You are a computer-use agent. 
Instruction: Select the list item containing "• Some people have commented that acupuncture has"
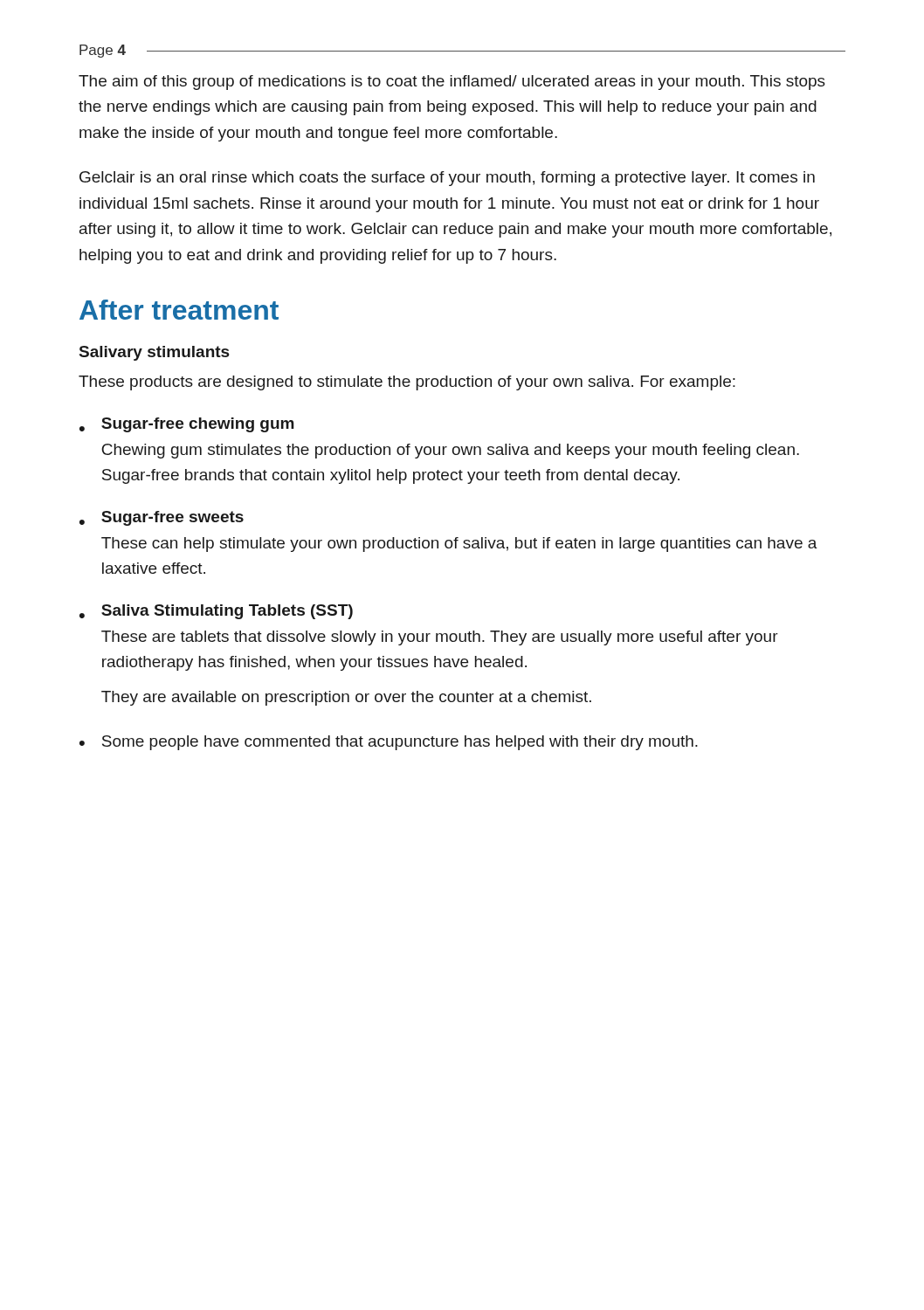pos(462,743)
